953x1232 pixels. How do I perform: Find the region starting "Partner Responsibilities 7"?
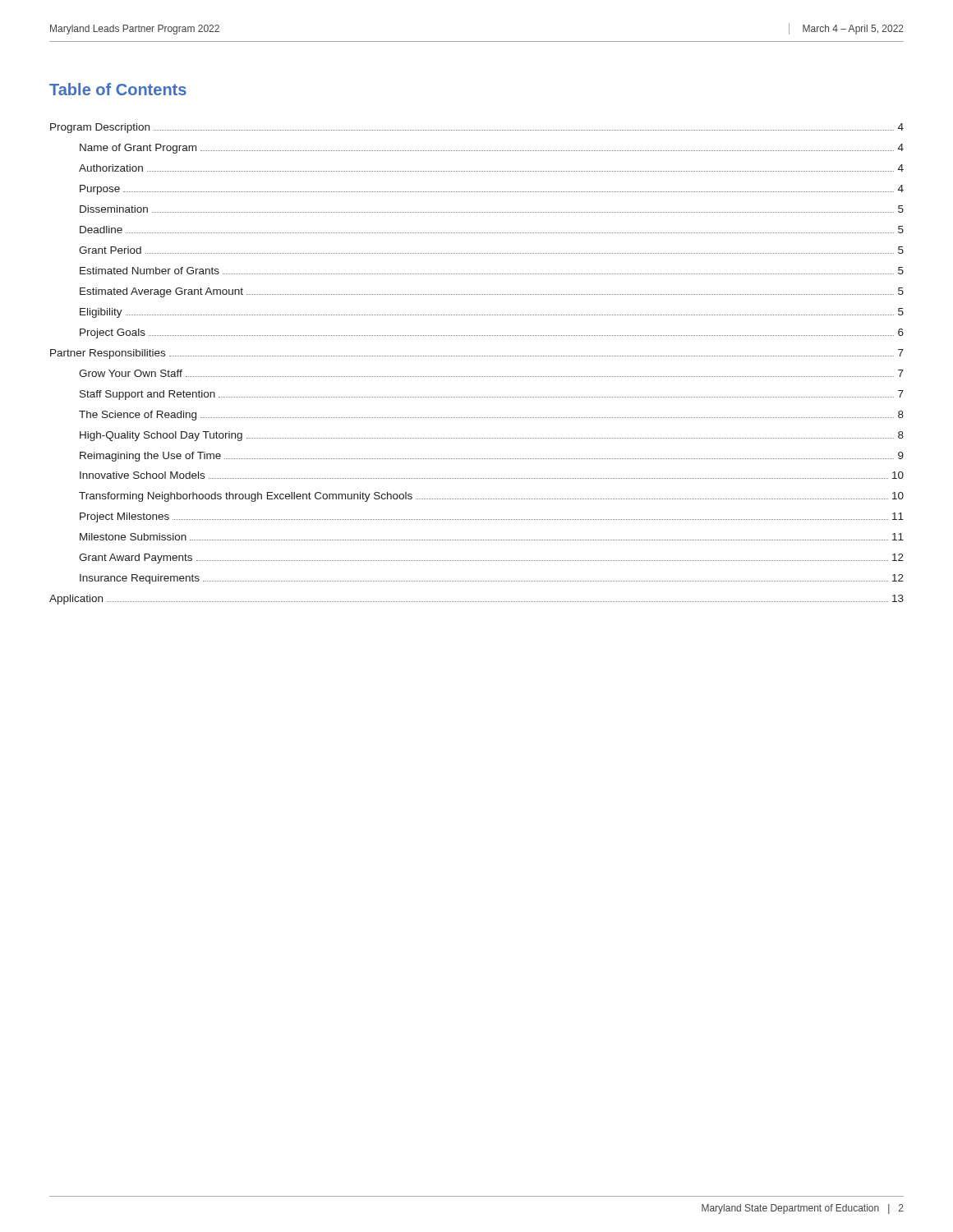(476, 353)
